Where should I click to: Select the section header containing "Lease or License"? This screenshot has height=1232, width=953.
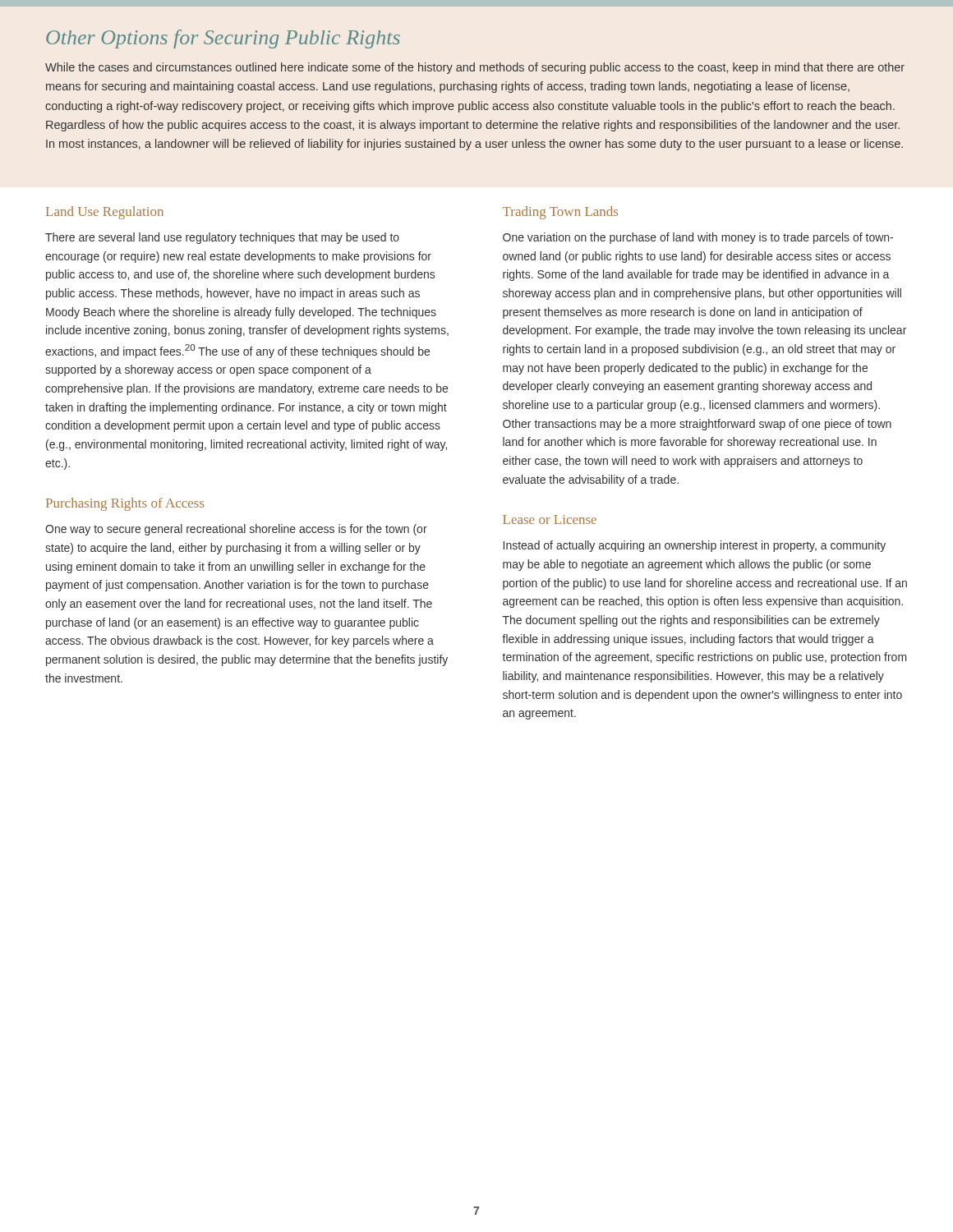click(x=550, y=519)
